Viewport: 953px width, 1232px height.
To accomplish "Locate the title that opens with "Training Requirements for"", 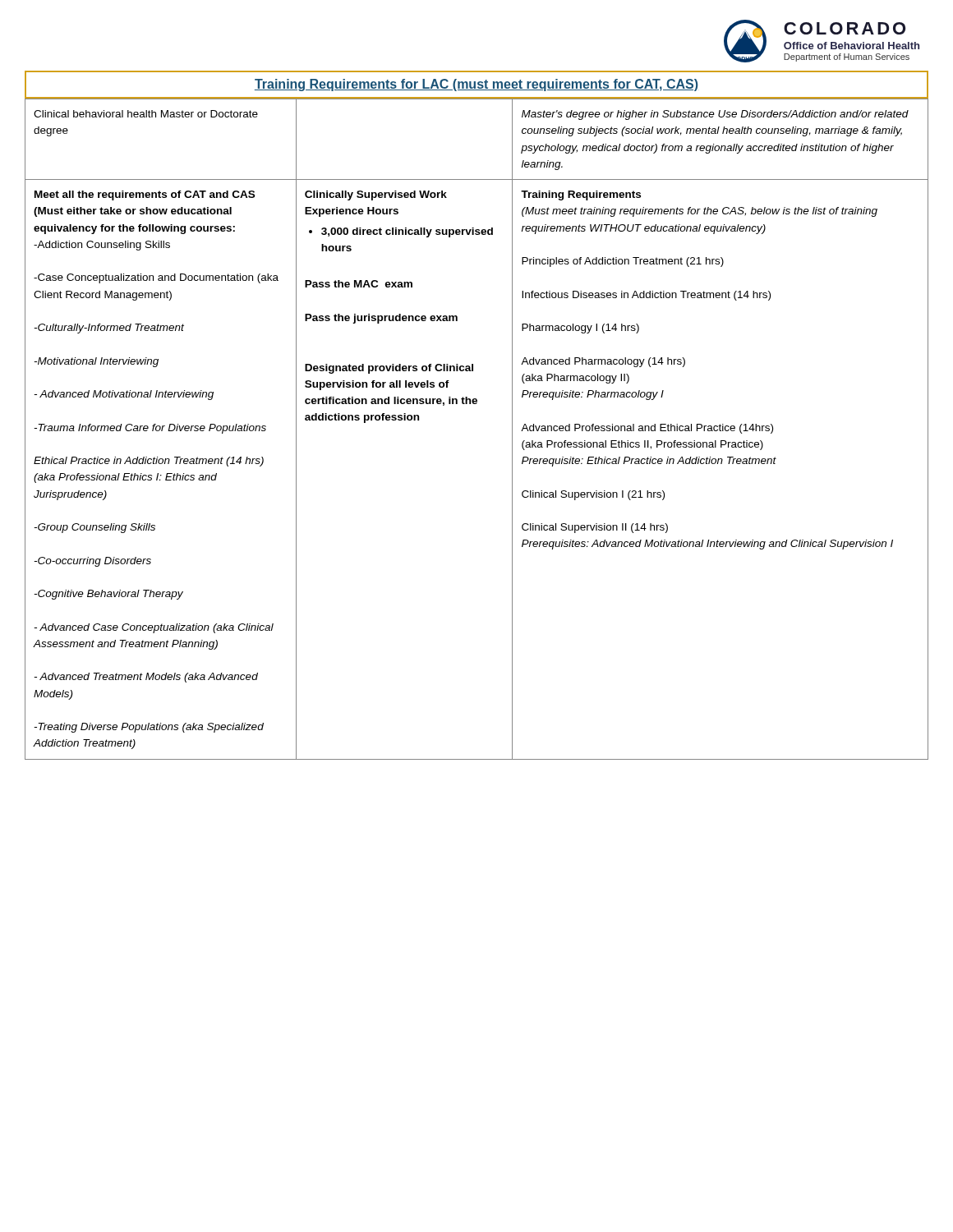I will 476,84.
